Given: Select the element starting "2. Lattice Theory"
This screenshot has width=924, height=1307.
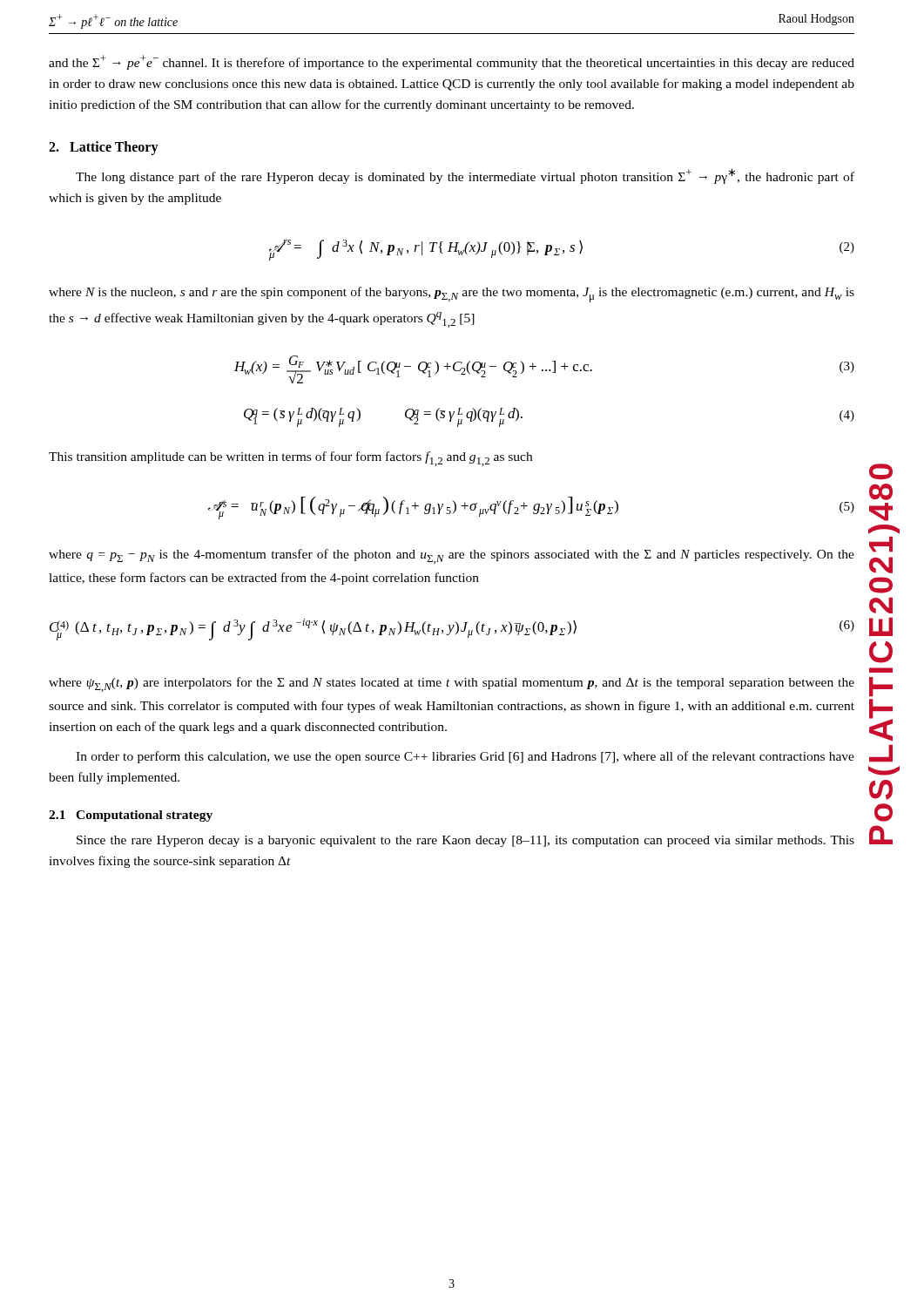Looking at the screenshot, I should [x=103, y=147].
